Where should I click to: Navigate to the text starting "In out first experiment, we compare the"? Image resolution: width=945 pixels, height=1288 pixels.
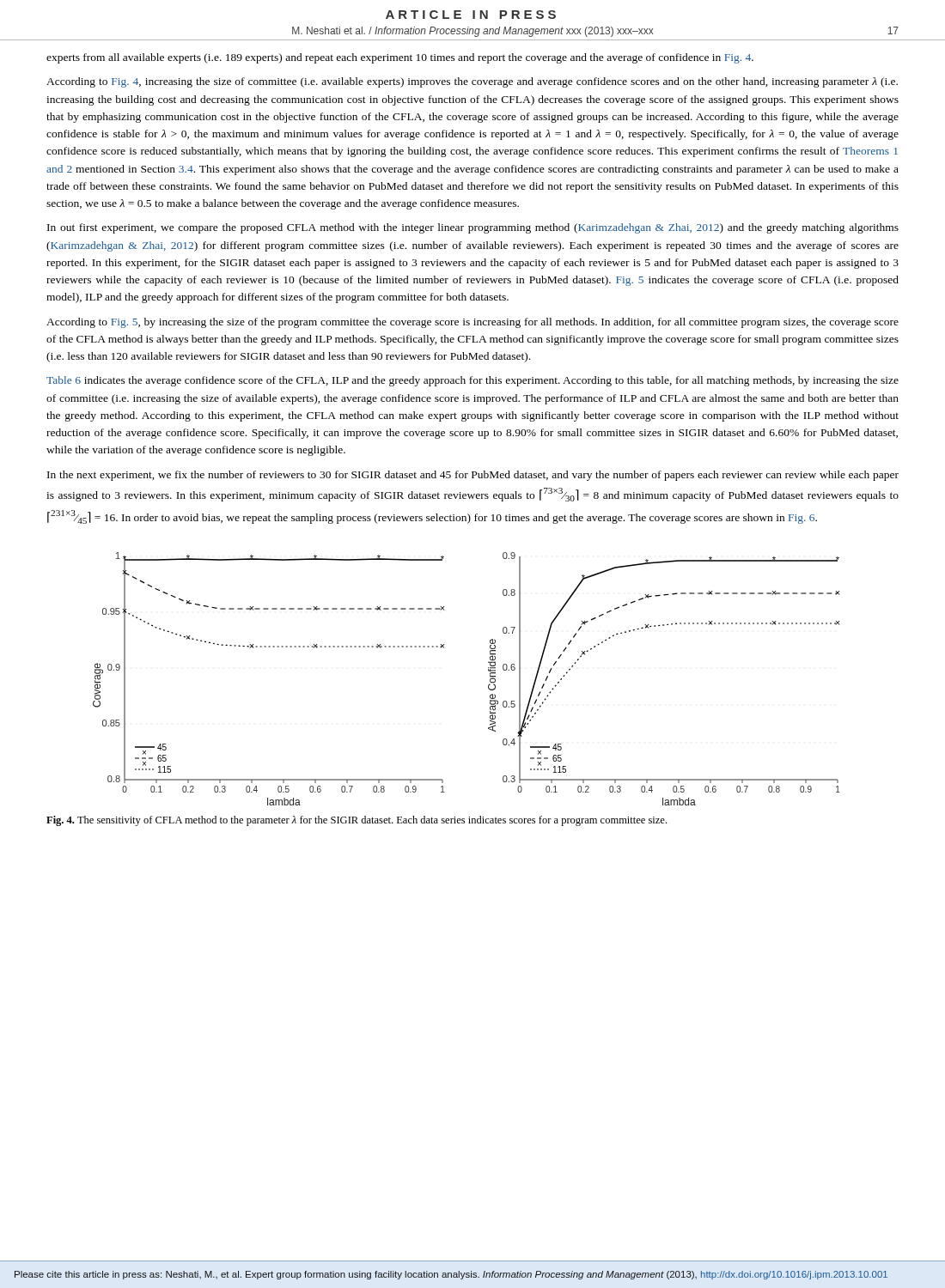pyautogui.click(x=472, y=262)
